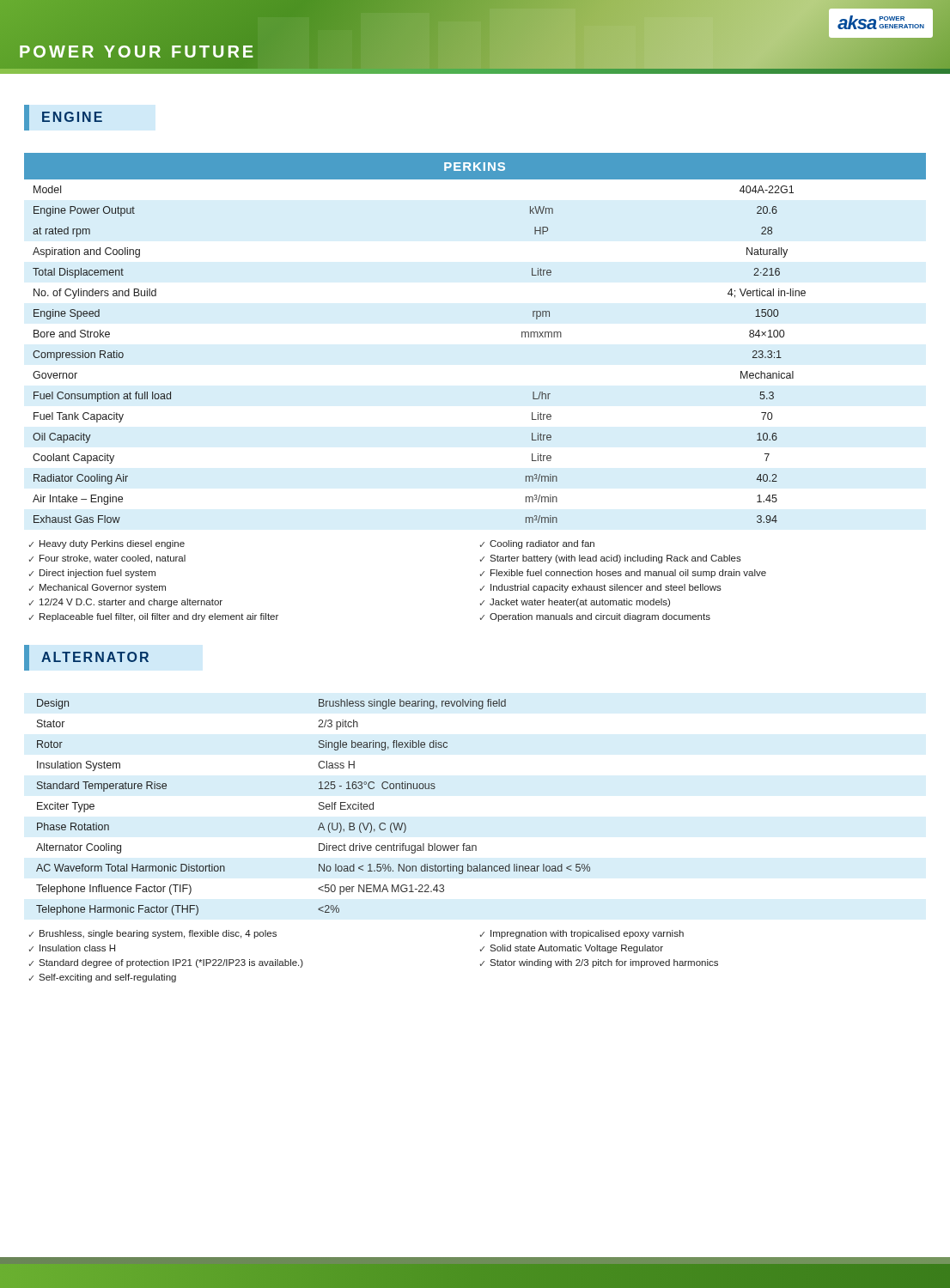Where is the passage that starts "✓Solid state Automatic"?
Viewport: 950px width, 1288px height.
571,949
